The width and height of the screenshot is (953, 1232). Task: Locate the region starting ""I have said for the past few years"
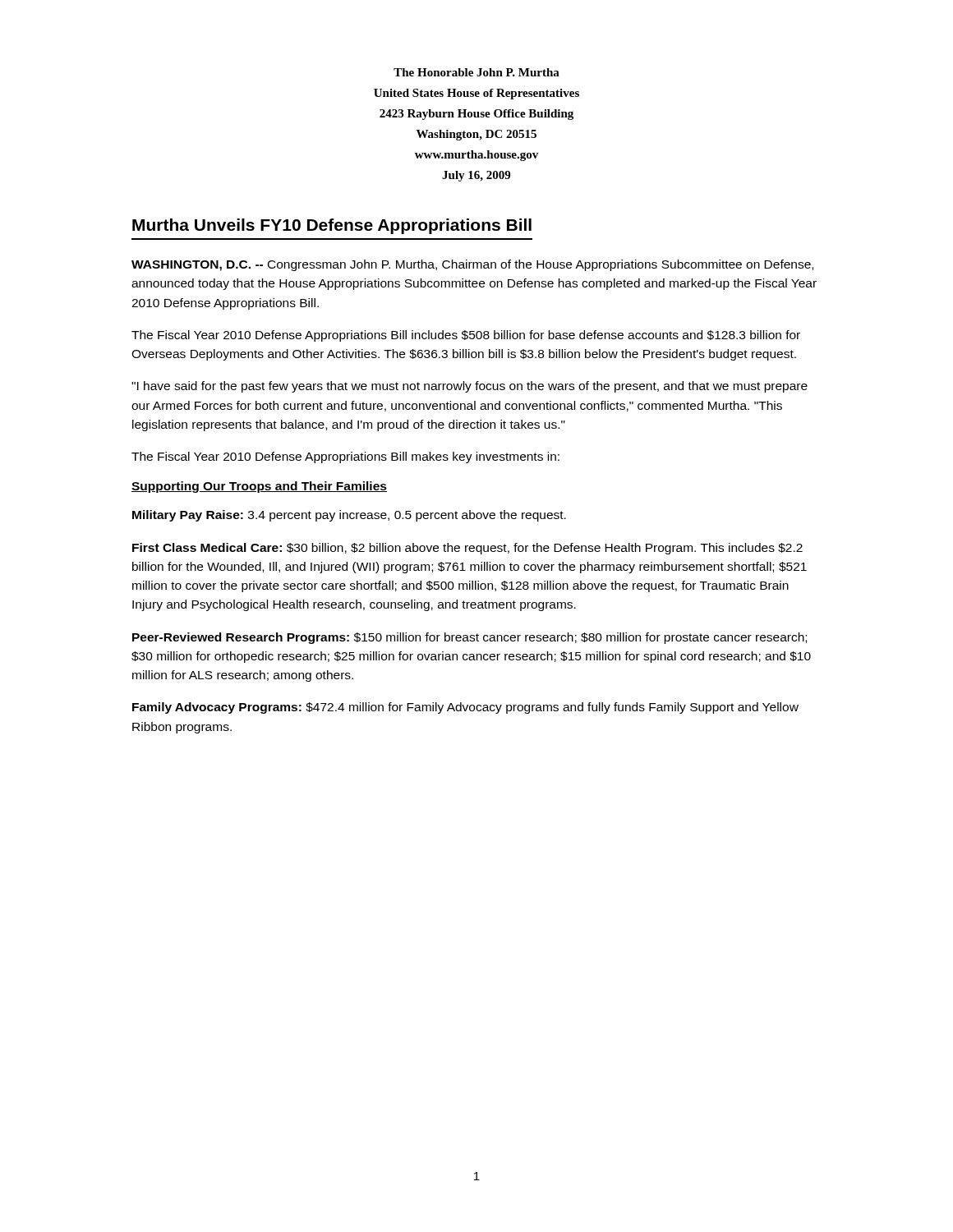click(470, 405)
